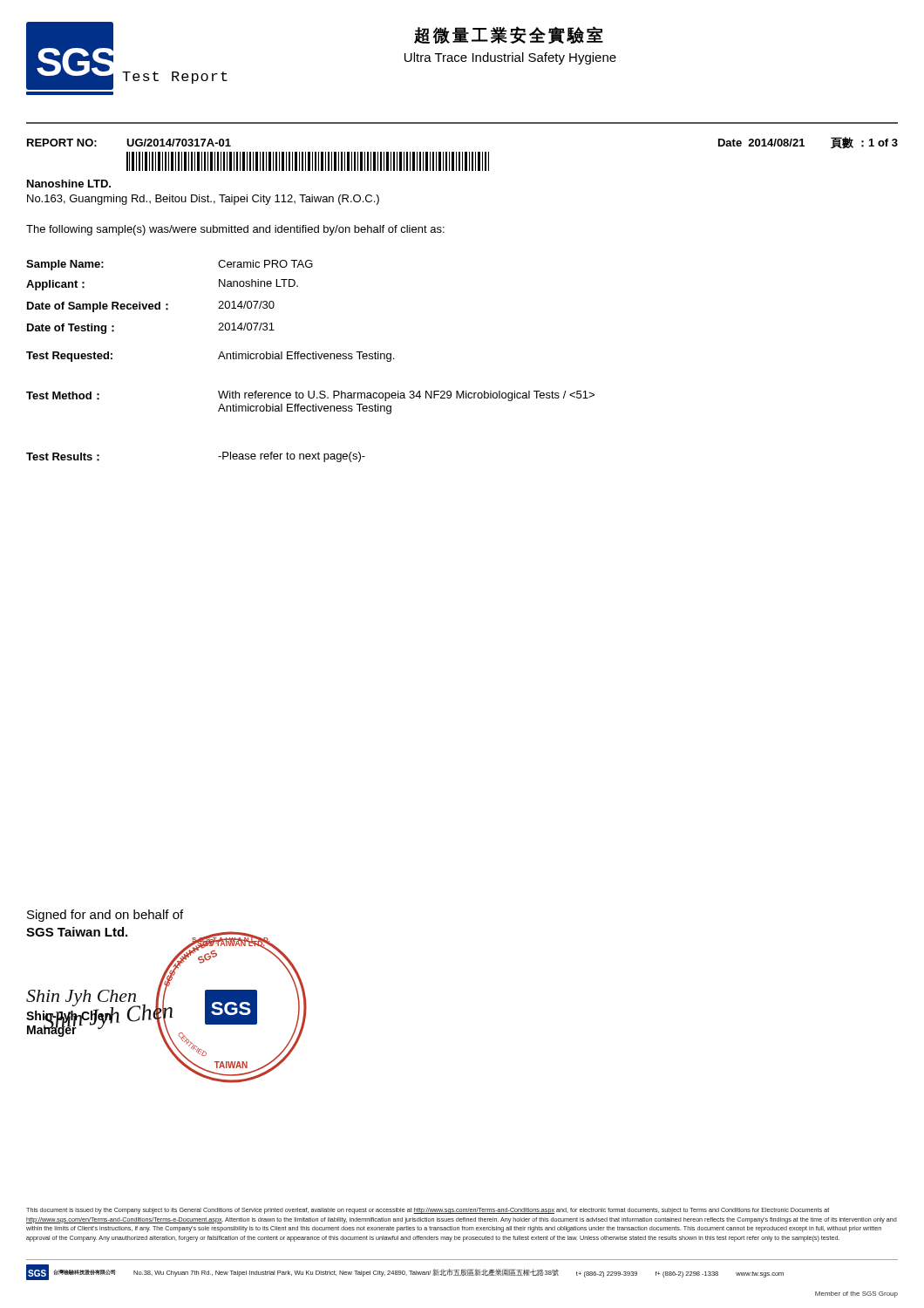
Task: Click the passage that begins "This document is issued by the Company"
Action: pyautogui.click(x=461, y=1224)
